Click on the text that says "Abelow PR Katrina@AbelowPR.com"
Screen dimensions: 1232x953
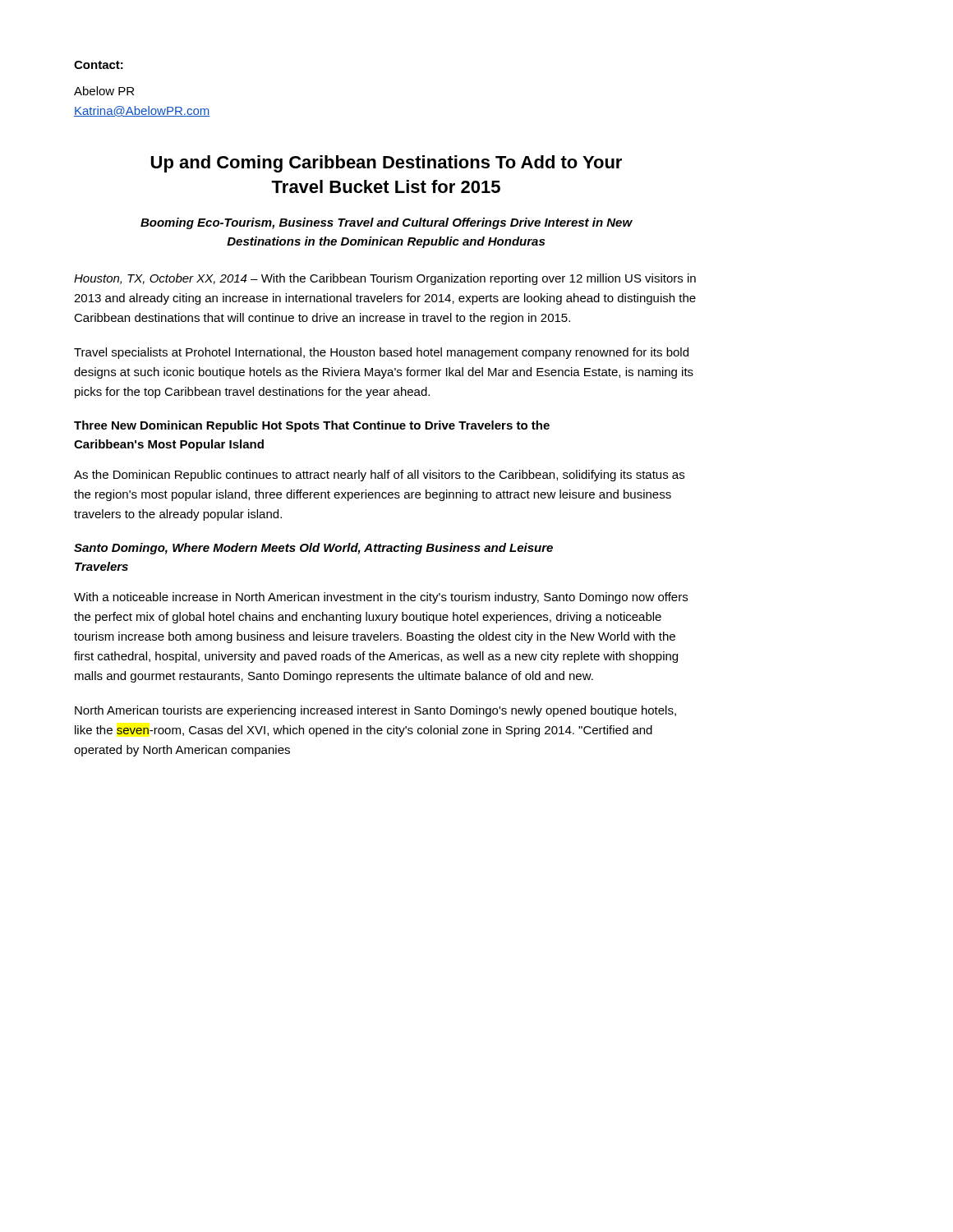pos(142,101)
